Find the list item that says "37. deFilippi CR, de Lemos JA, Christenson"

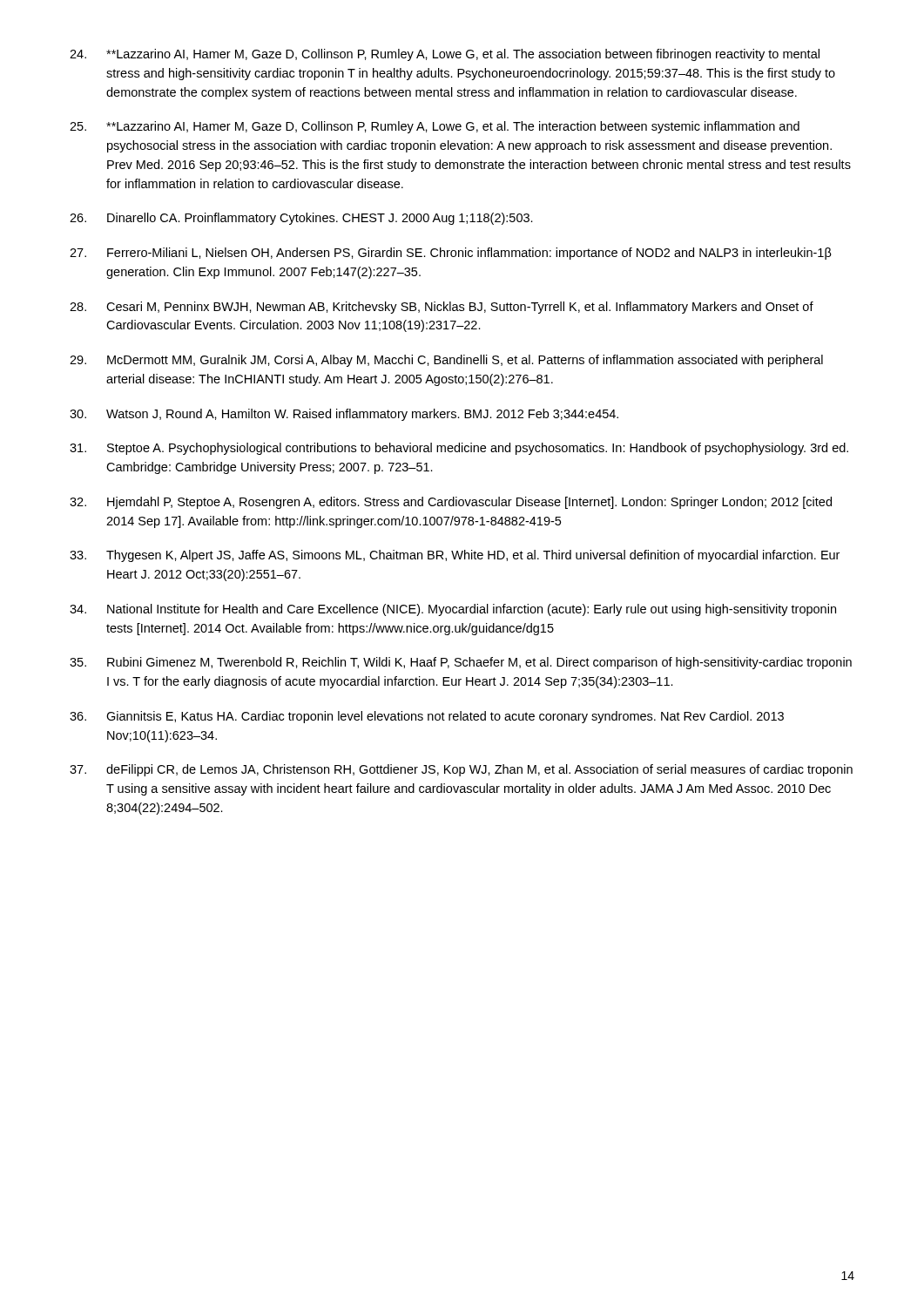[x=462, y=789]
